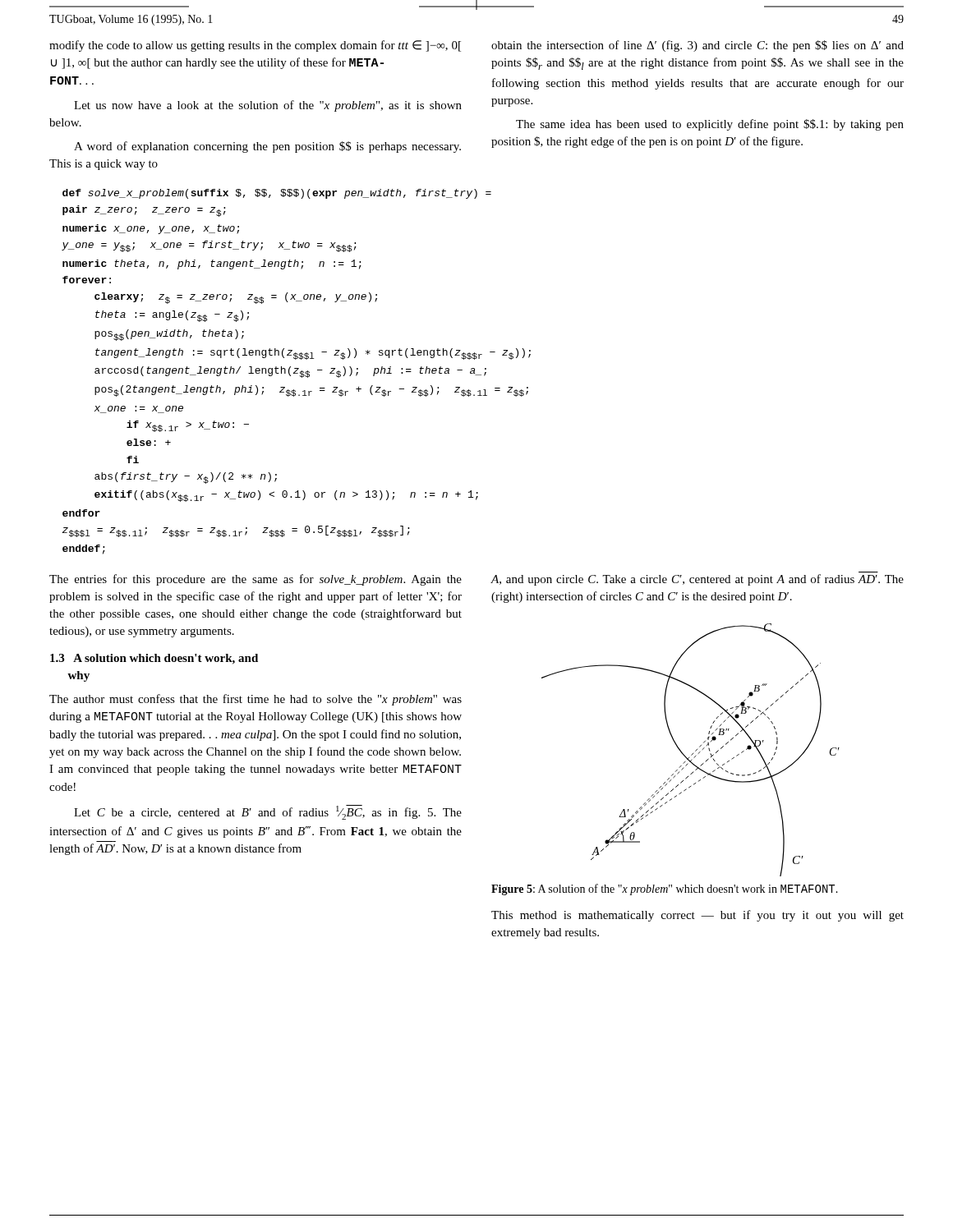Image resolution: width=953 pixels, height=1232 pixels.
Task: Navigate to the text block starting "modify the code to"
Action: [255, 105]
